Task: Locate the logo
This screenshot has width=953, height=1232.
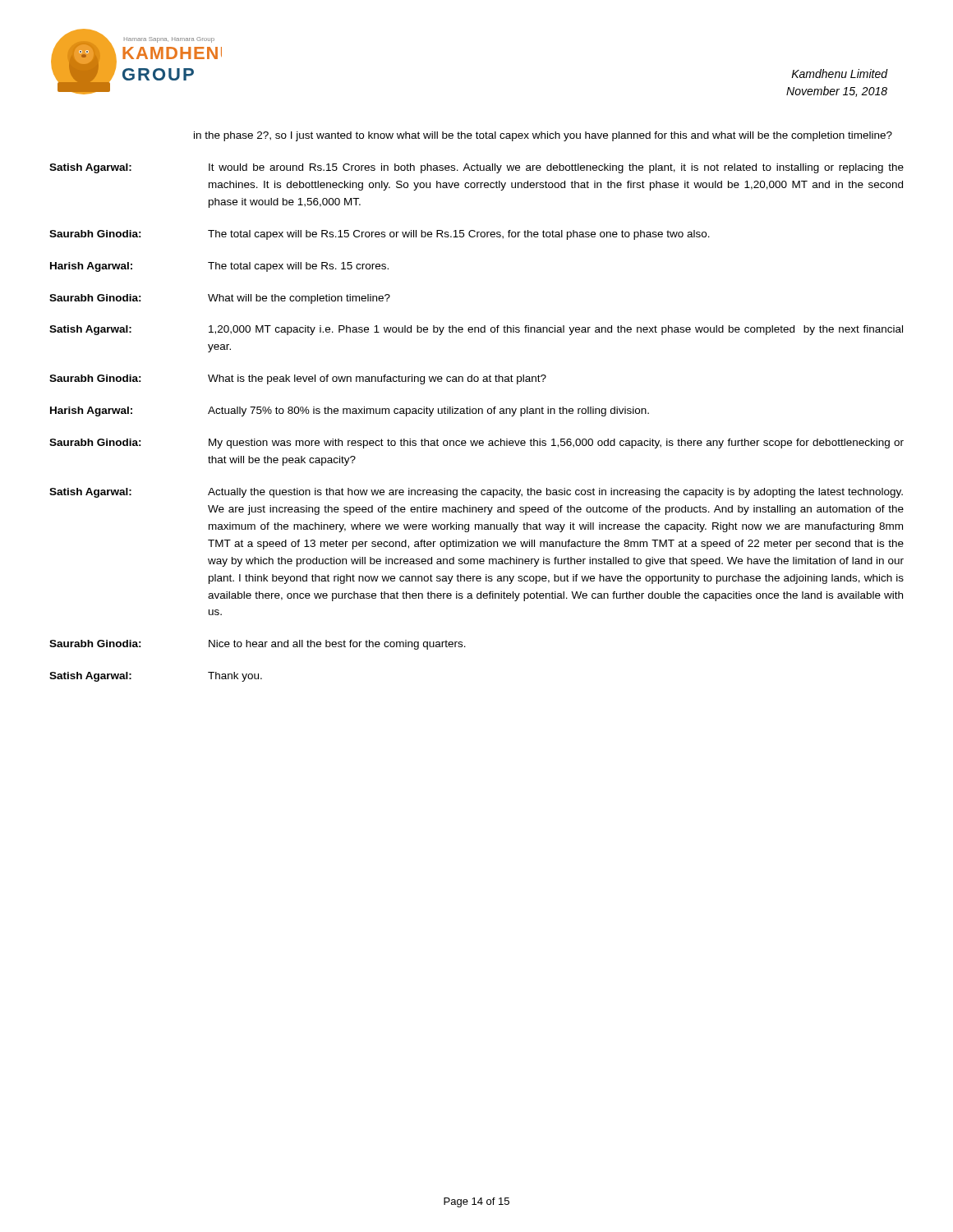Action: [x=140, y=62]
